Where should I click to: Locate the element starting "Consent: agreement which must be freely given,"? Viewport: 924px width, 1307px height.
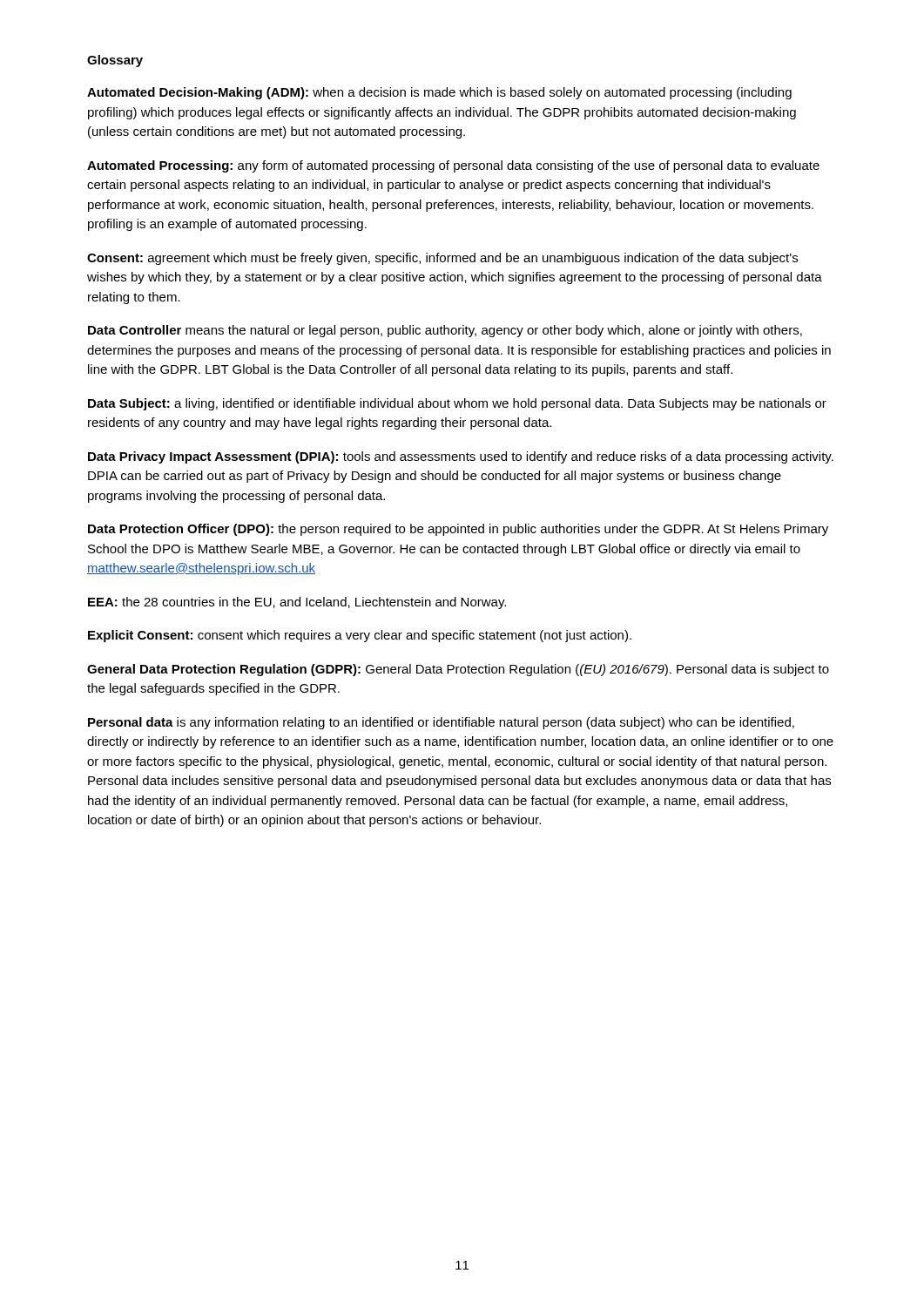[x=462, y=277]
